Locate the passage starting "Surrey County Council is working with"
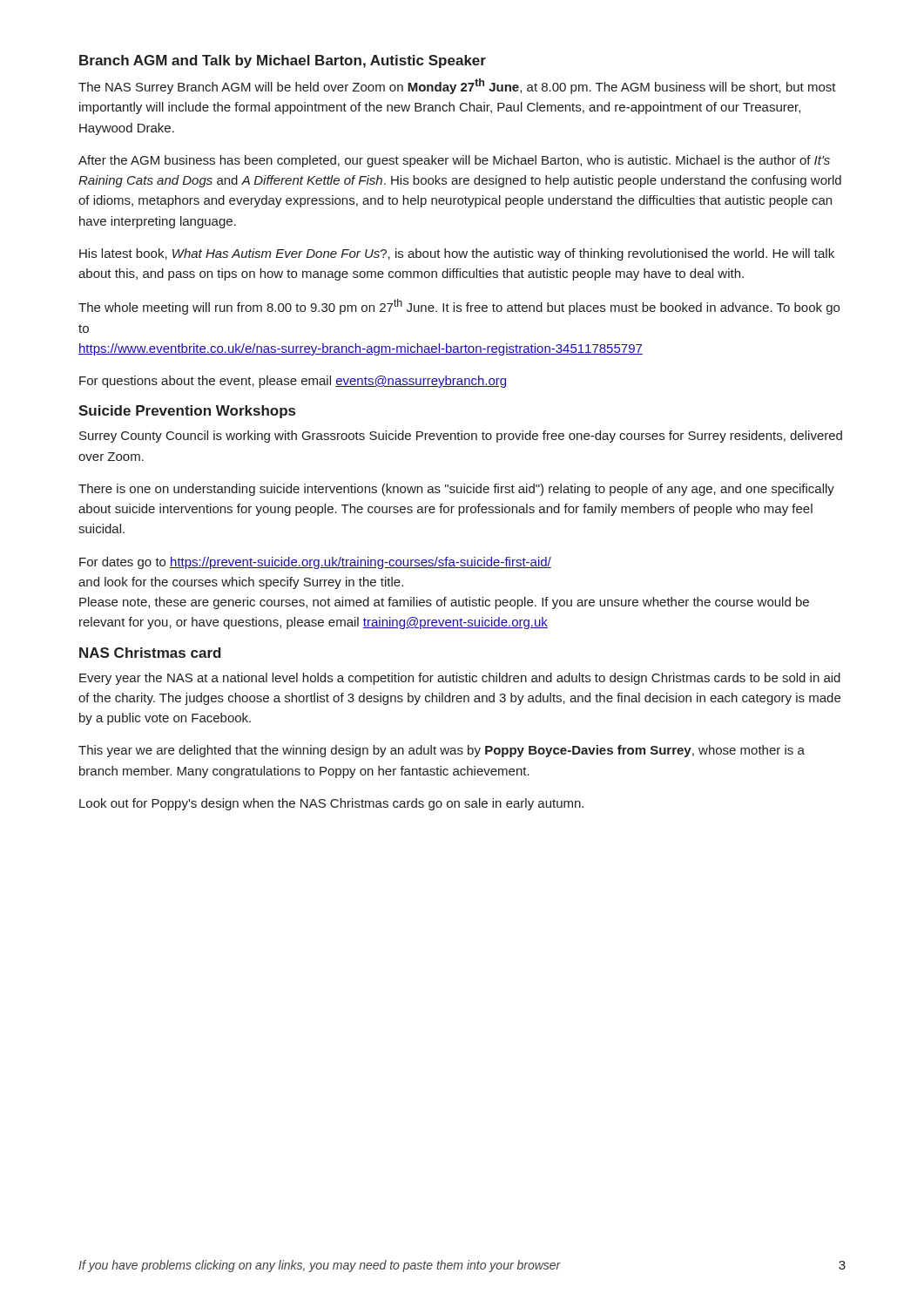Image resolution: width=924 pixels, height=1307 pixels. (x=461, y=446)
